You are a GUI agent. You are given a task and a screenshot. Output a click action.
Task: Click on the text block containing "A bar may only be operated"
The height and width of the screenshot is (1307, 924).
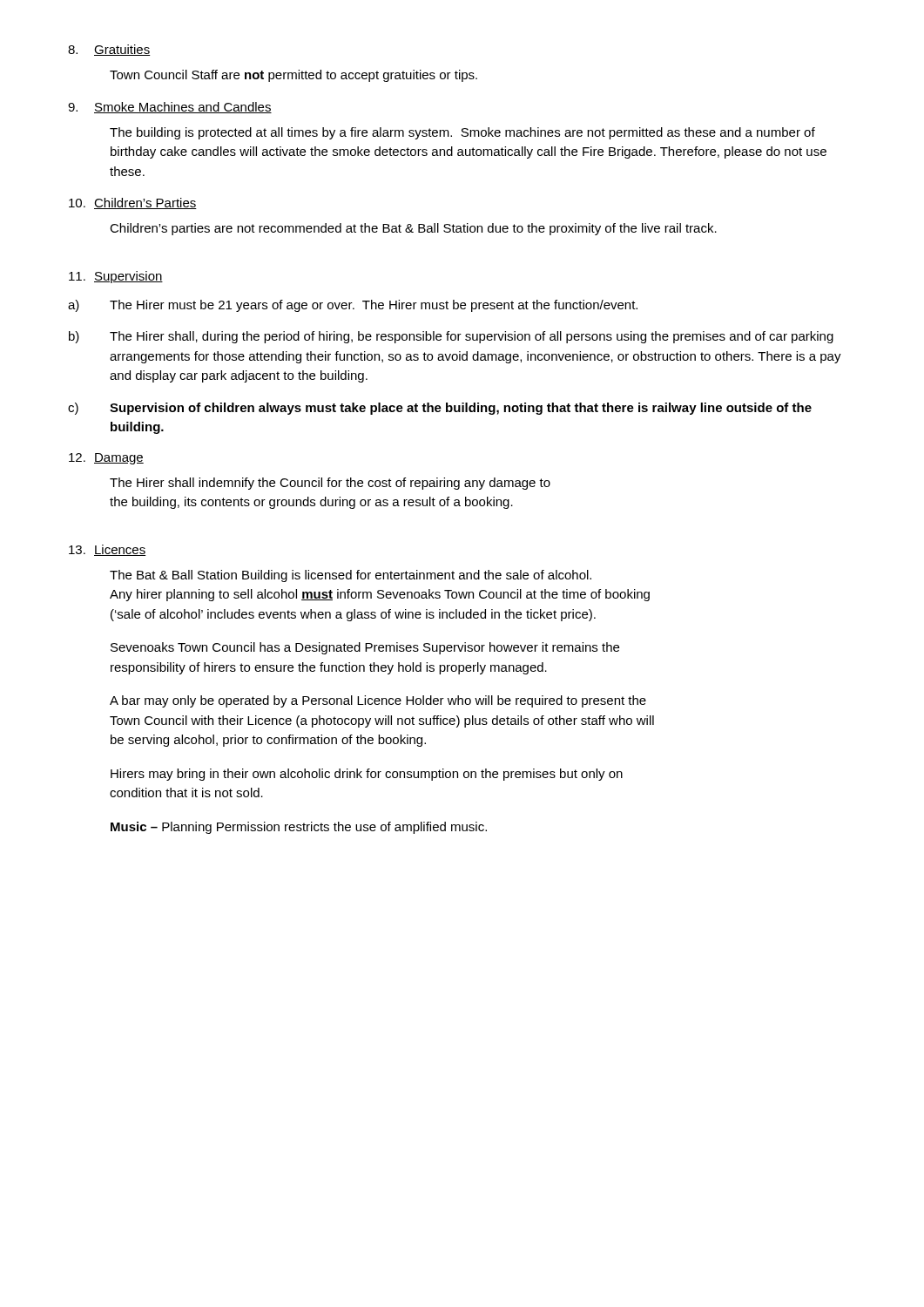(382, 720)
